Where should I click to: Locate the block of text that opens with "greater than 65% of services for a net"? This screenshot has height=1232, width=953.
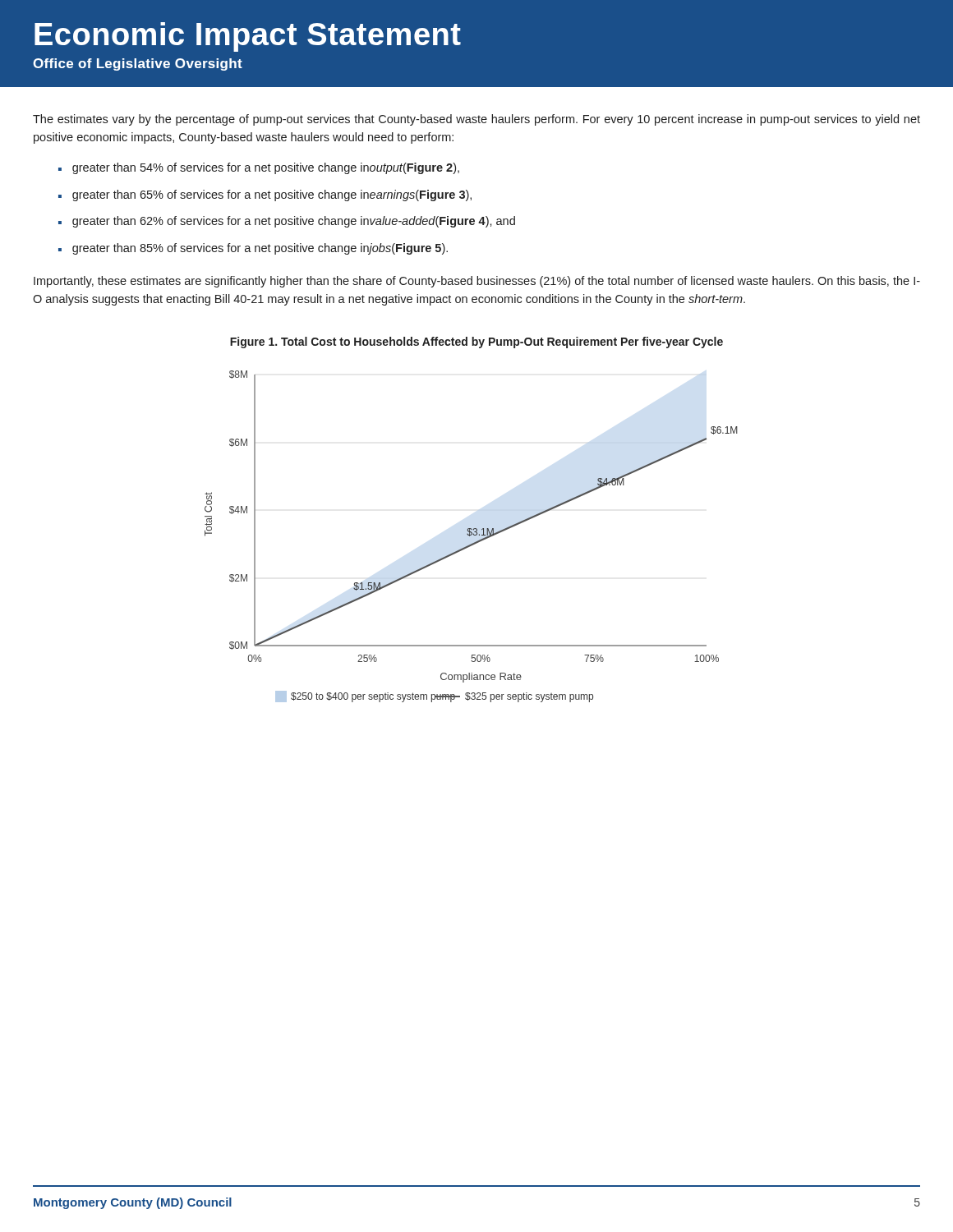point(272,194)
